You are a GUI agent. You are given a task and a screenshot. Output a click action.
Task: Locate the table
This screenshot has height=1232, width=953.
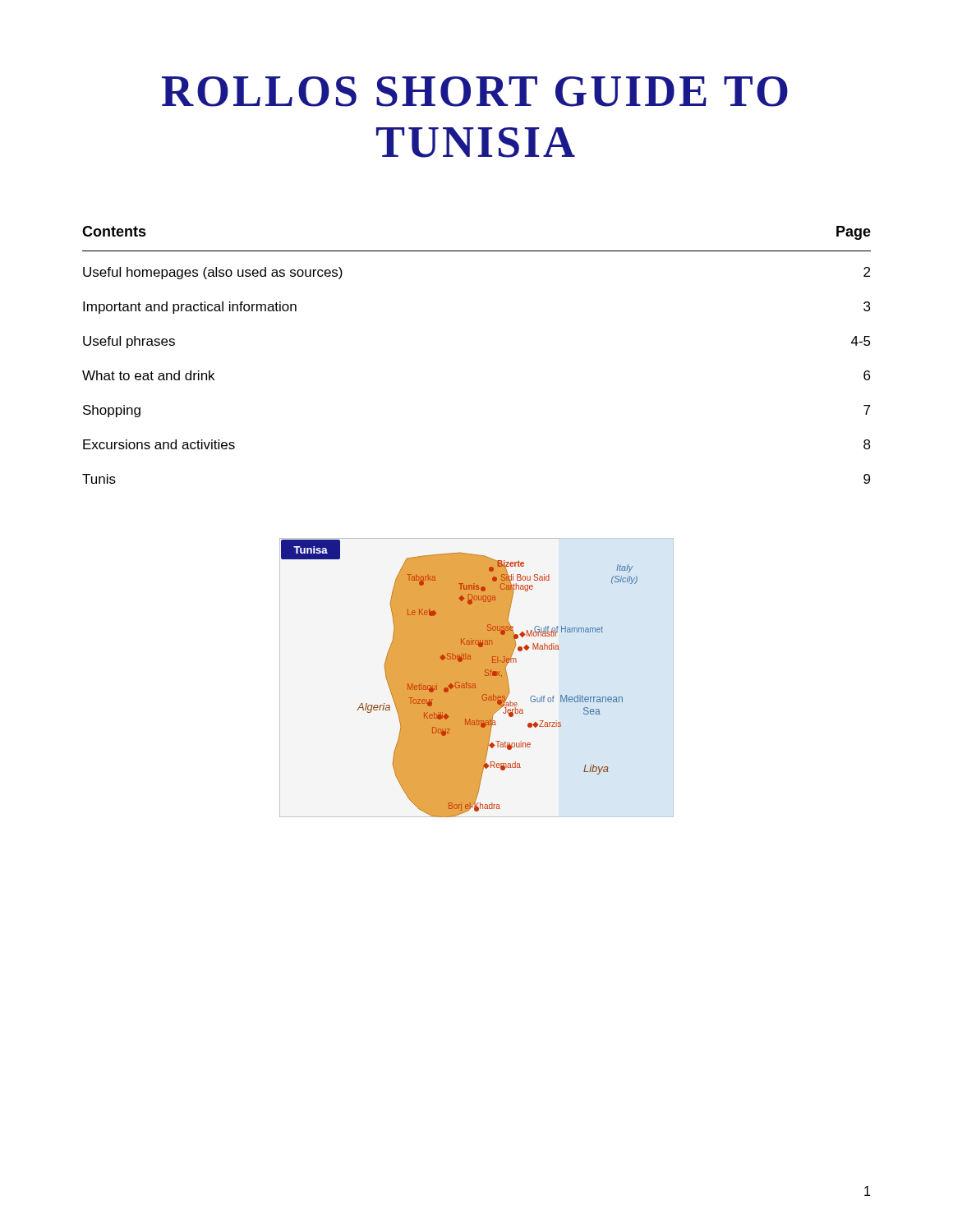476,357
